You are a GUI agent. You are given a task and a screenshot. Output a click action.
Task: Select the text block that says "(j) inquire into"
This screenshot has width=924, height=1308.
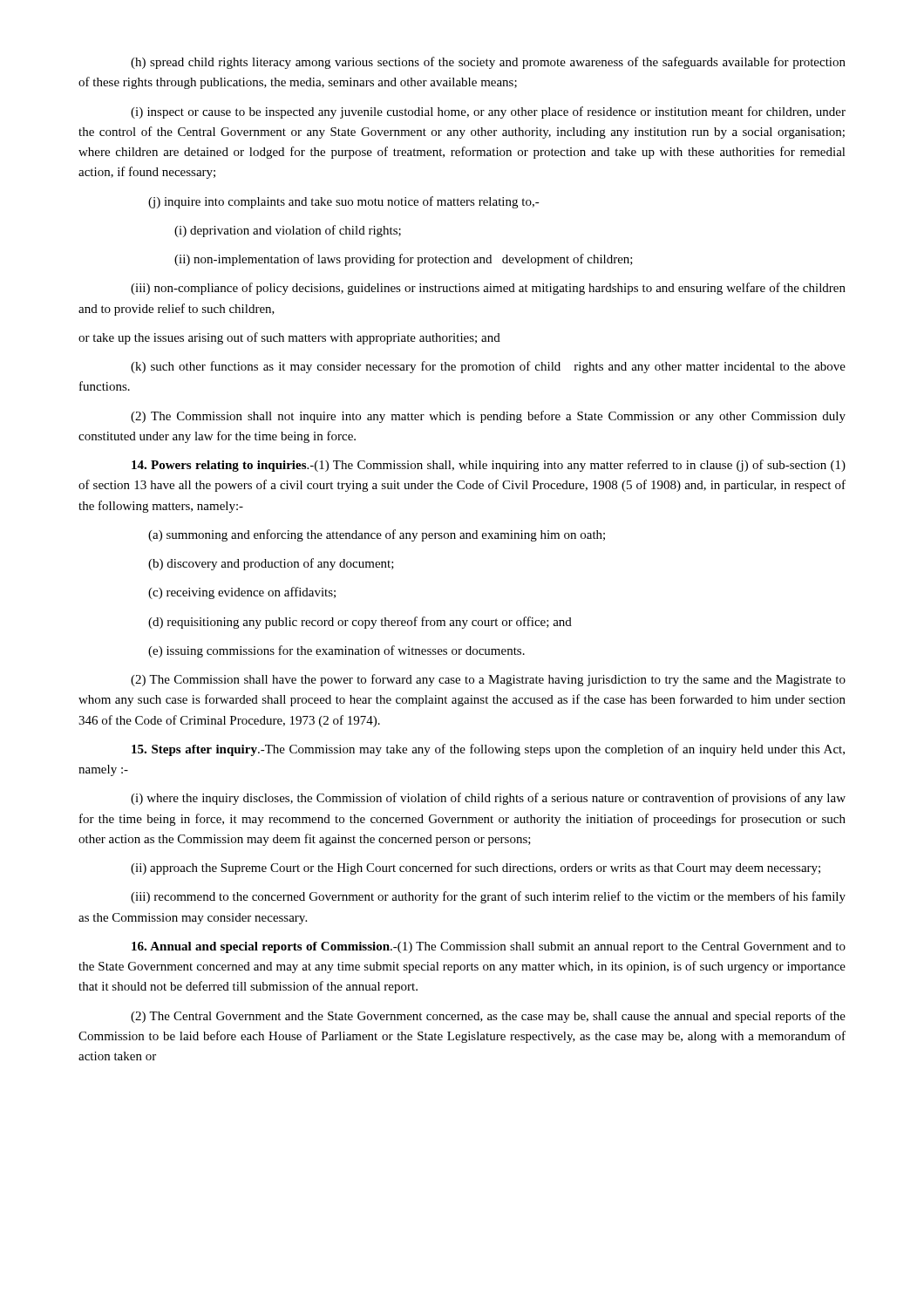click(497, 201)
